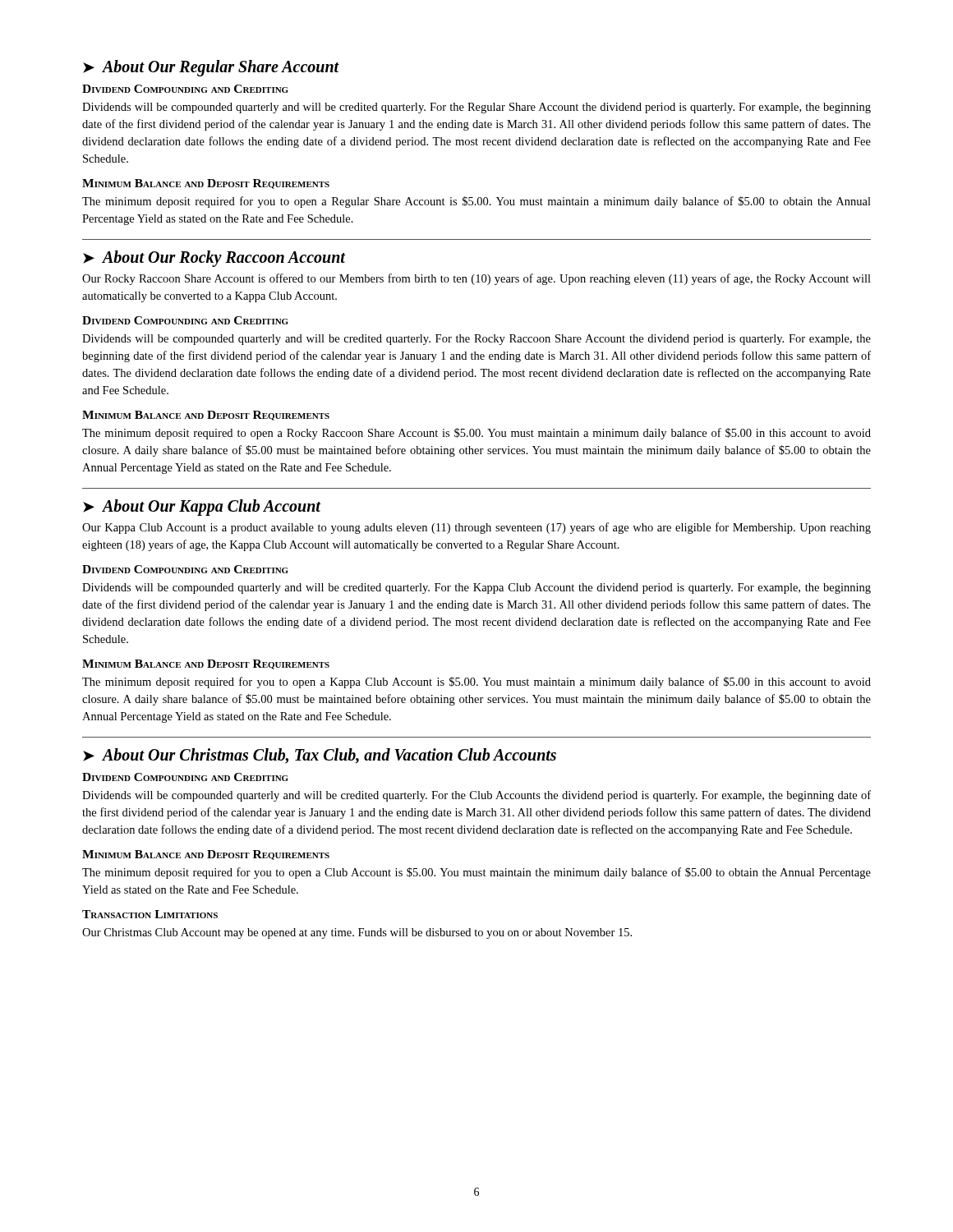Navigate to the element starting "➤ About Our Christmas Club, Tax"
This screenshot has height=1232, width=953.
(x=319, y=756)
